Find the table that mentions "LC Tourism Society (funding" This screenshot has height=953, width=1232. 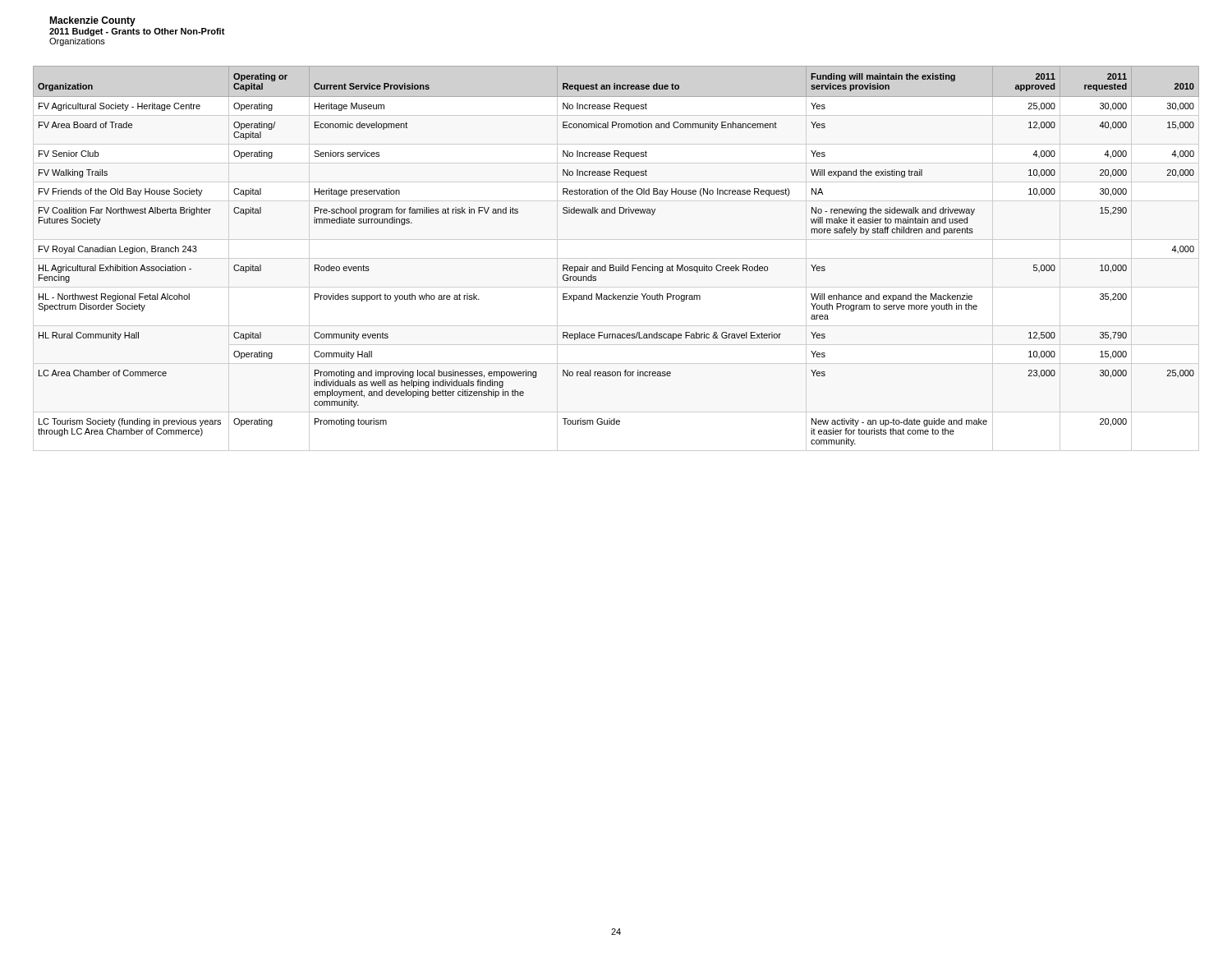[616, 258]
